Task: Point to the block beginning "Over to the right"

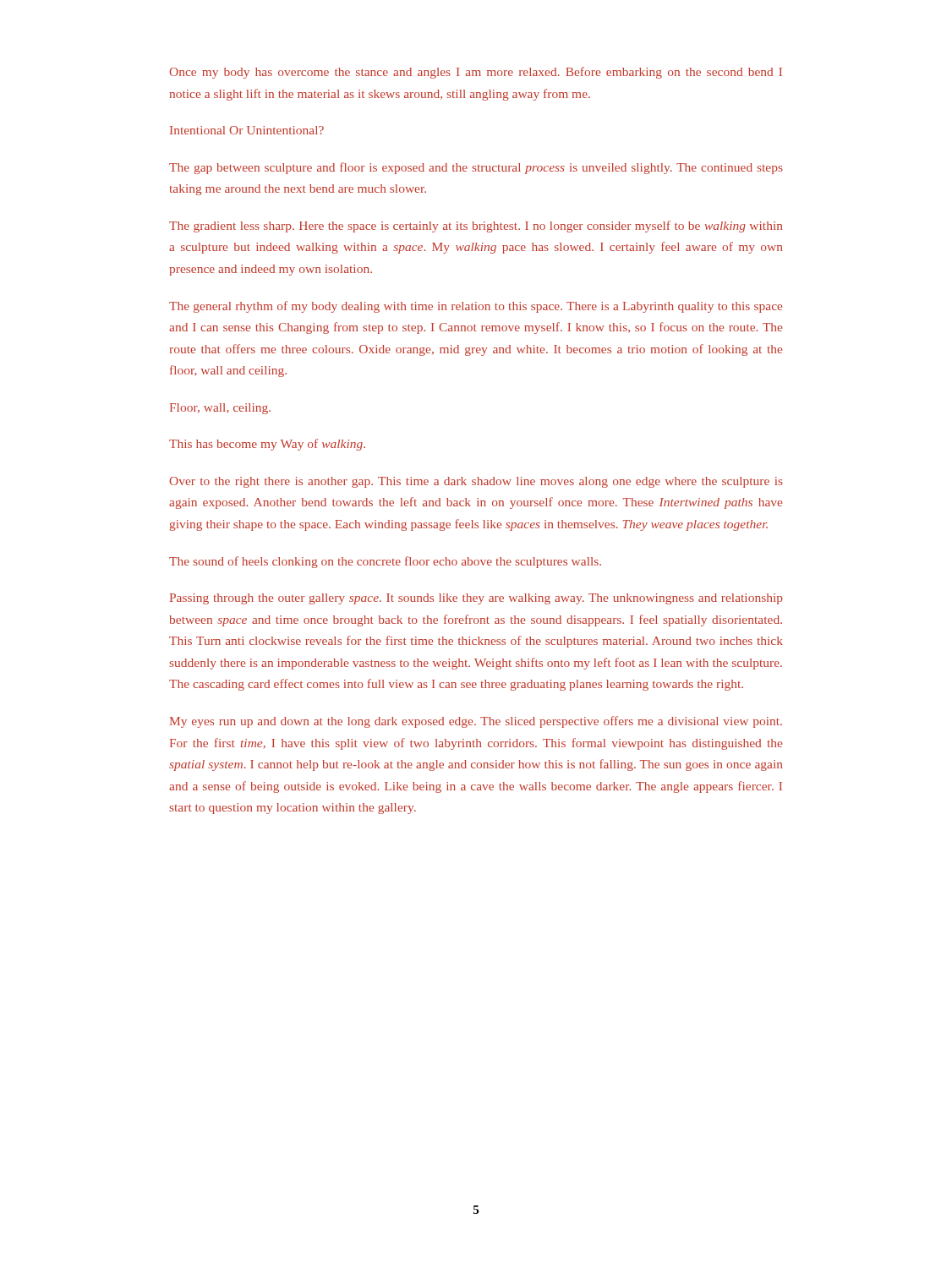Action: [x=476, y=502]
